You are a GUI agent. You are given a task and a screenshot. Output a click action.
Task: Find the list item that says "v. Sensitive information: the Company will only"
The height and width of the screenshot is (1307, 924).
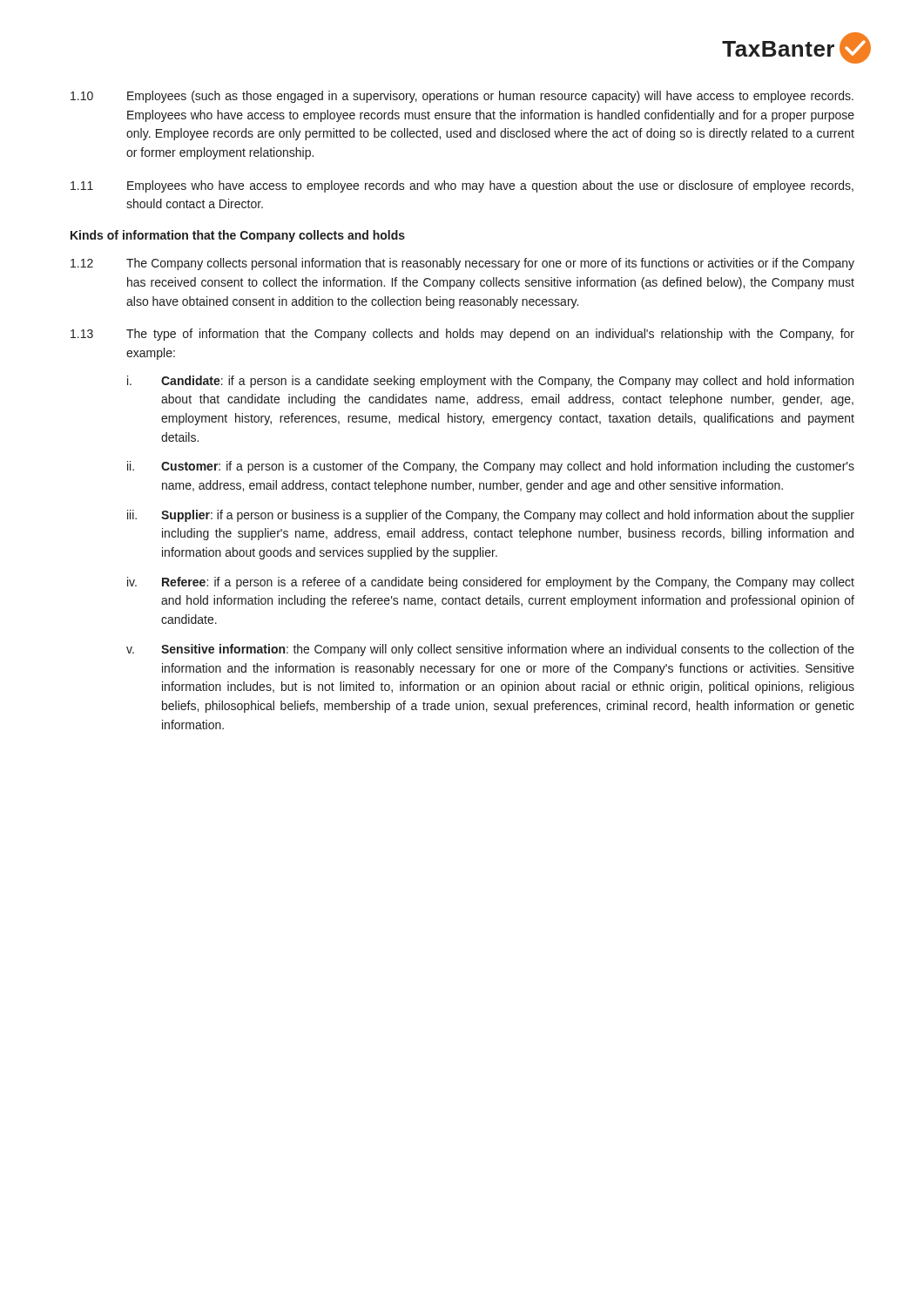pyautogui.click(x=490, y=688)
